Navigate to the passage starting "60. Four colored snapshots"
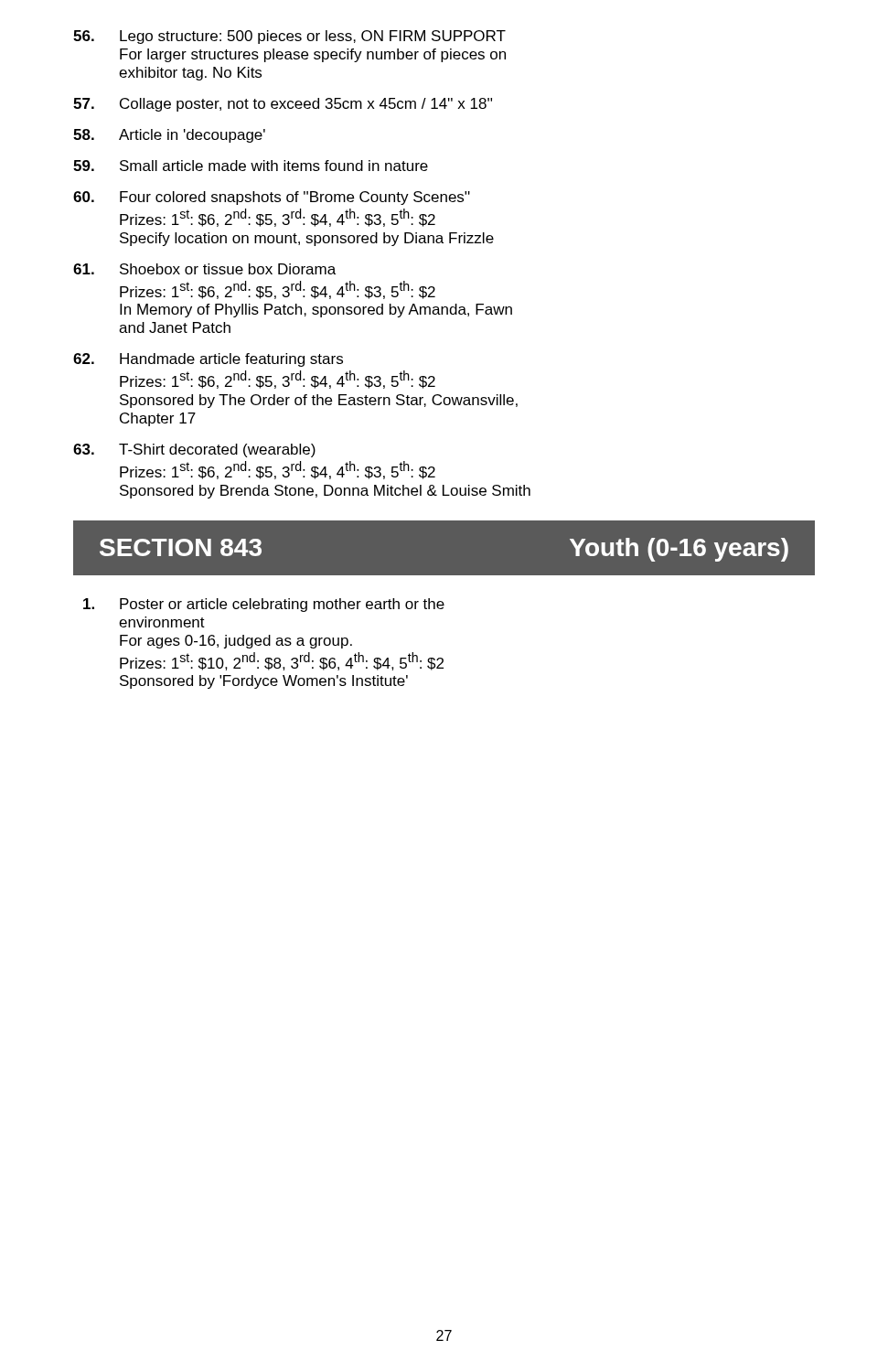 (444, 218)
